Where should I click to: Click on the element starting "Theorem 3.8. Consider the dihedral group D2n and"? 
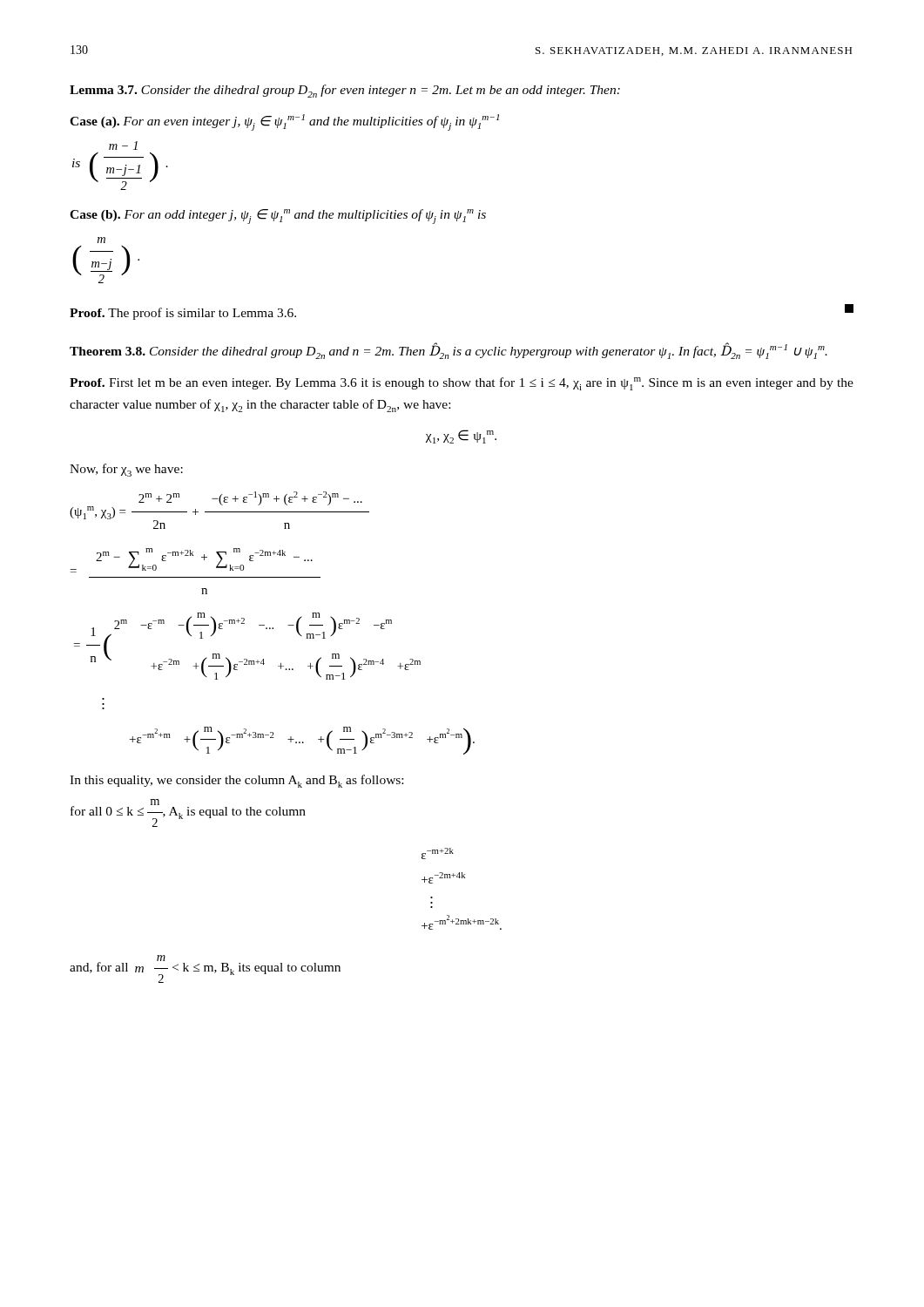pyautogui.click(x=449, y=351)
